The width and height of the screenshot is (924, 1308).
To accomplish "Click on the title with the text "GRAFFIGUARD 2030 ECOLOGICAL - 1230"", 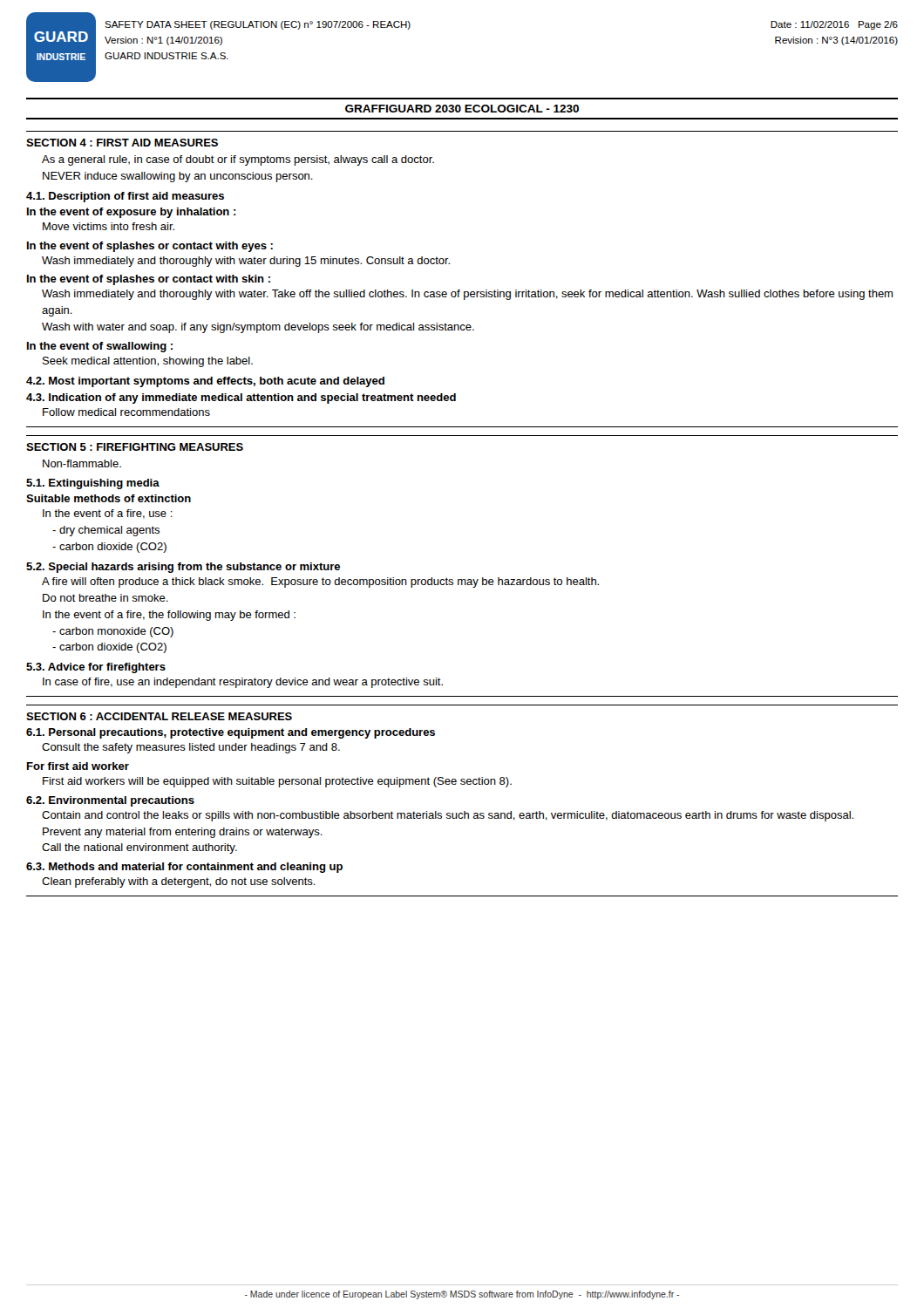I will pyautogui.click(x=462, y=109).
